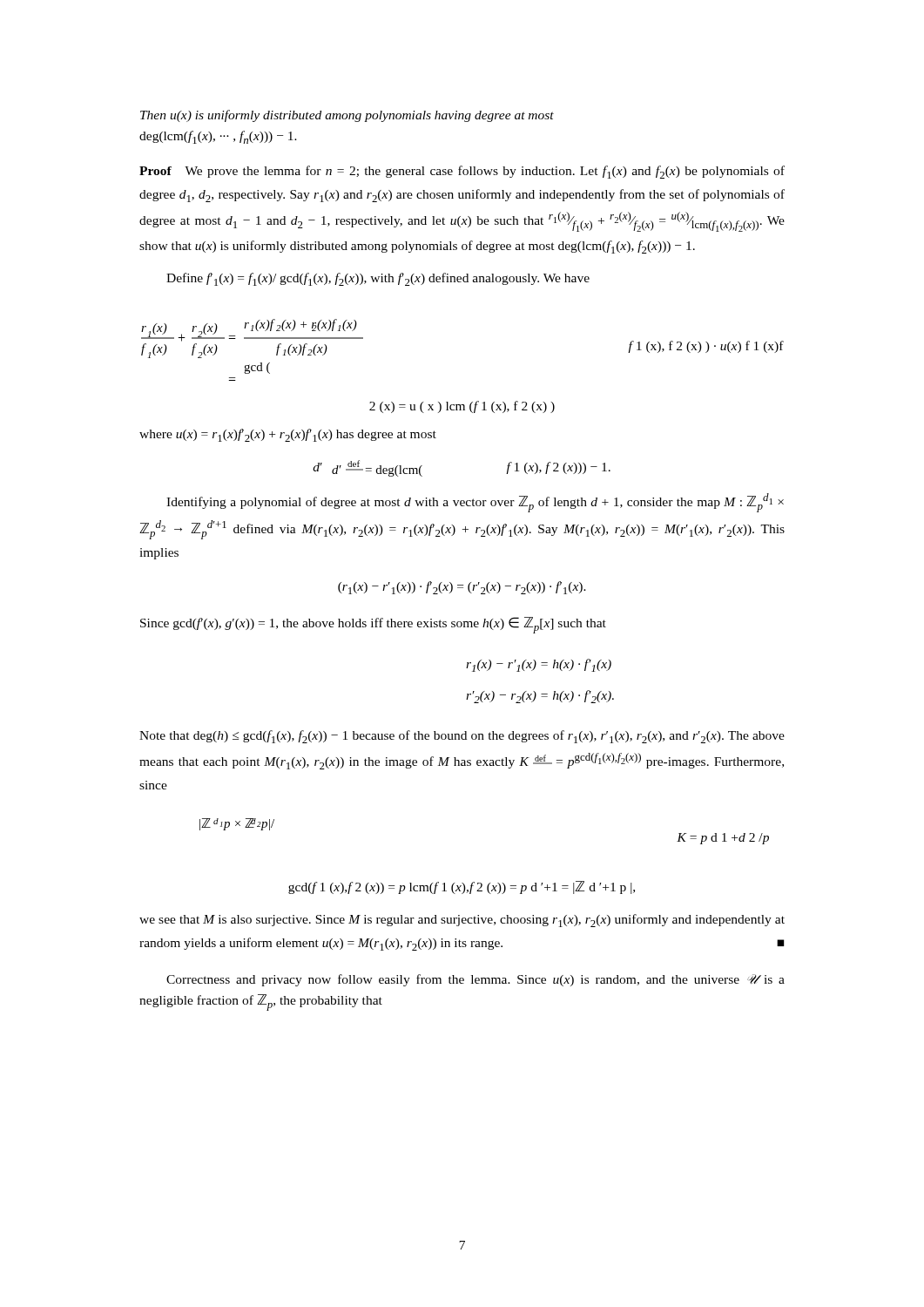Click the passage that begins "Correctness and privacy now follow"

[x=462, y=991]
